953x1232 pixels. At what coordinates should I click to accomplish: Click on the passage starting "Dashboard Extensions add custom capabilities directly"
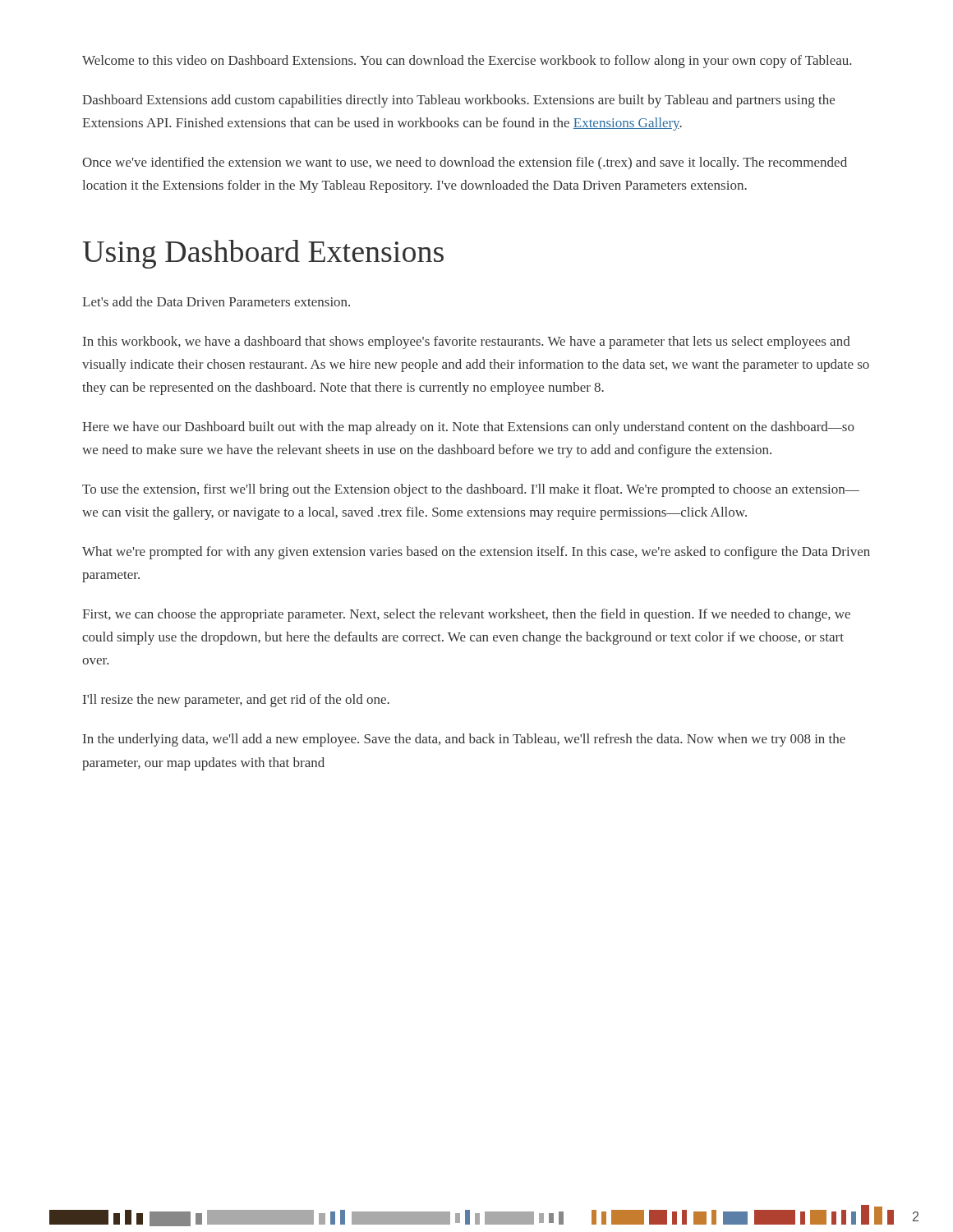pos(459,111)
